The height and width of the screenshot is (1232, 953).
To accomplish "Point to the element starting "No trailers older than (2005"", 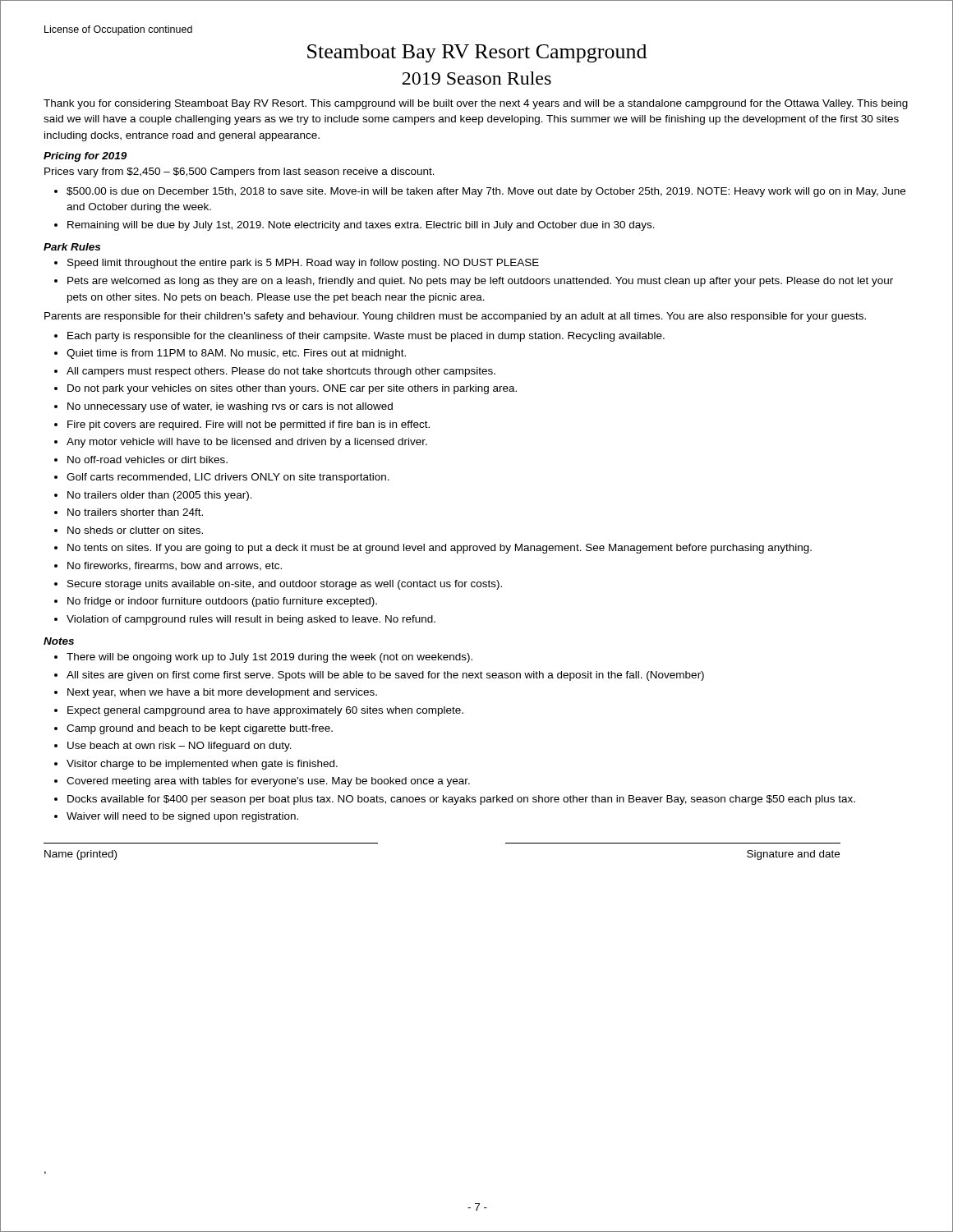I will coord(160,495).
